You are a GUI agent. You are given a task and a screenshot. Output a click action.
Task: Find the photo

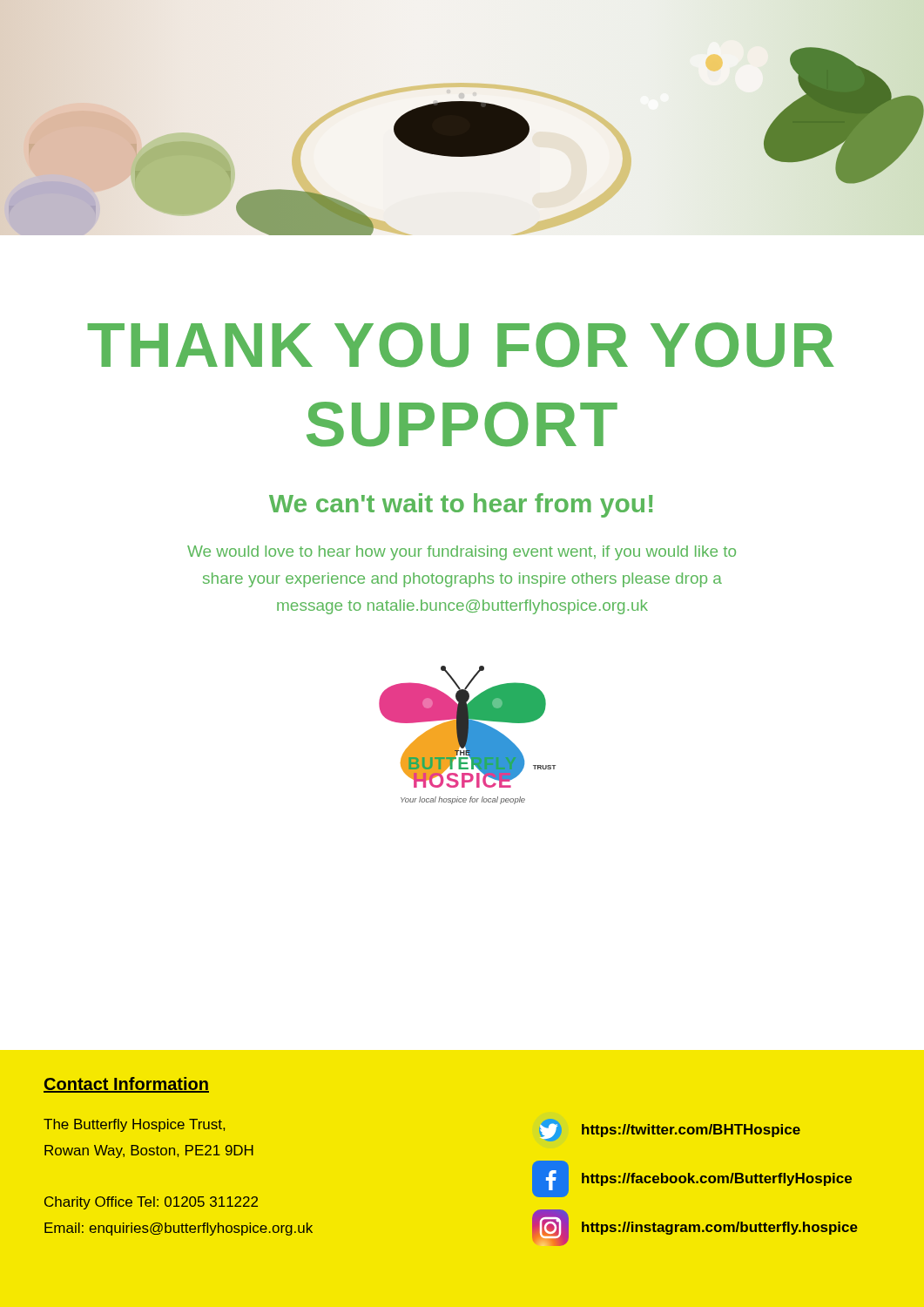(x=462, y=118)
